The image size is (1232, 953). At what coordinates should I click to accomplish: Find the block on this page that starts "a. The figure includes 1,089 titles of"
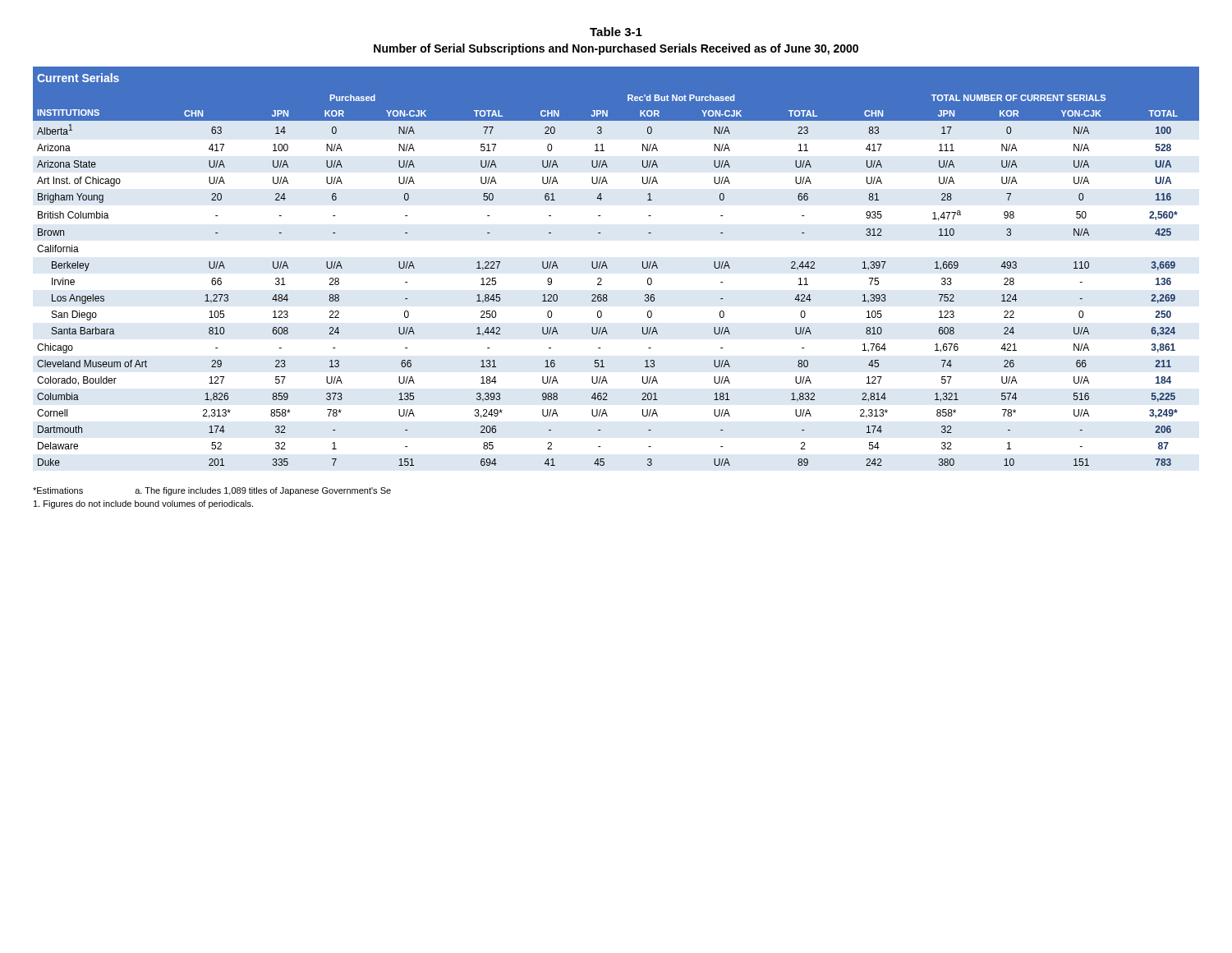263,490
